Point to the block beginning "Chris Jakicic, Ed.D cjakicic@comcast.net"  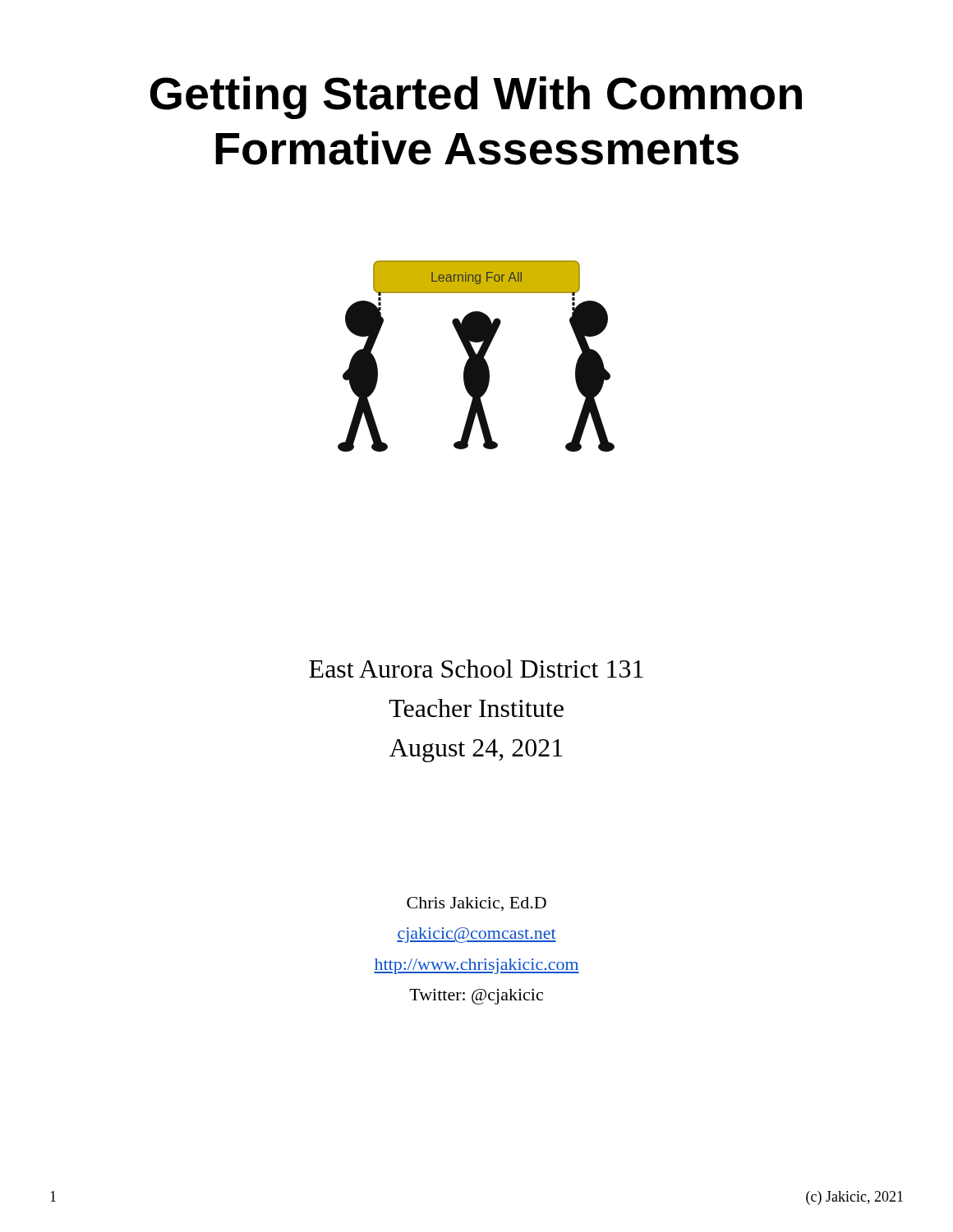point(476,948)
